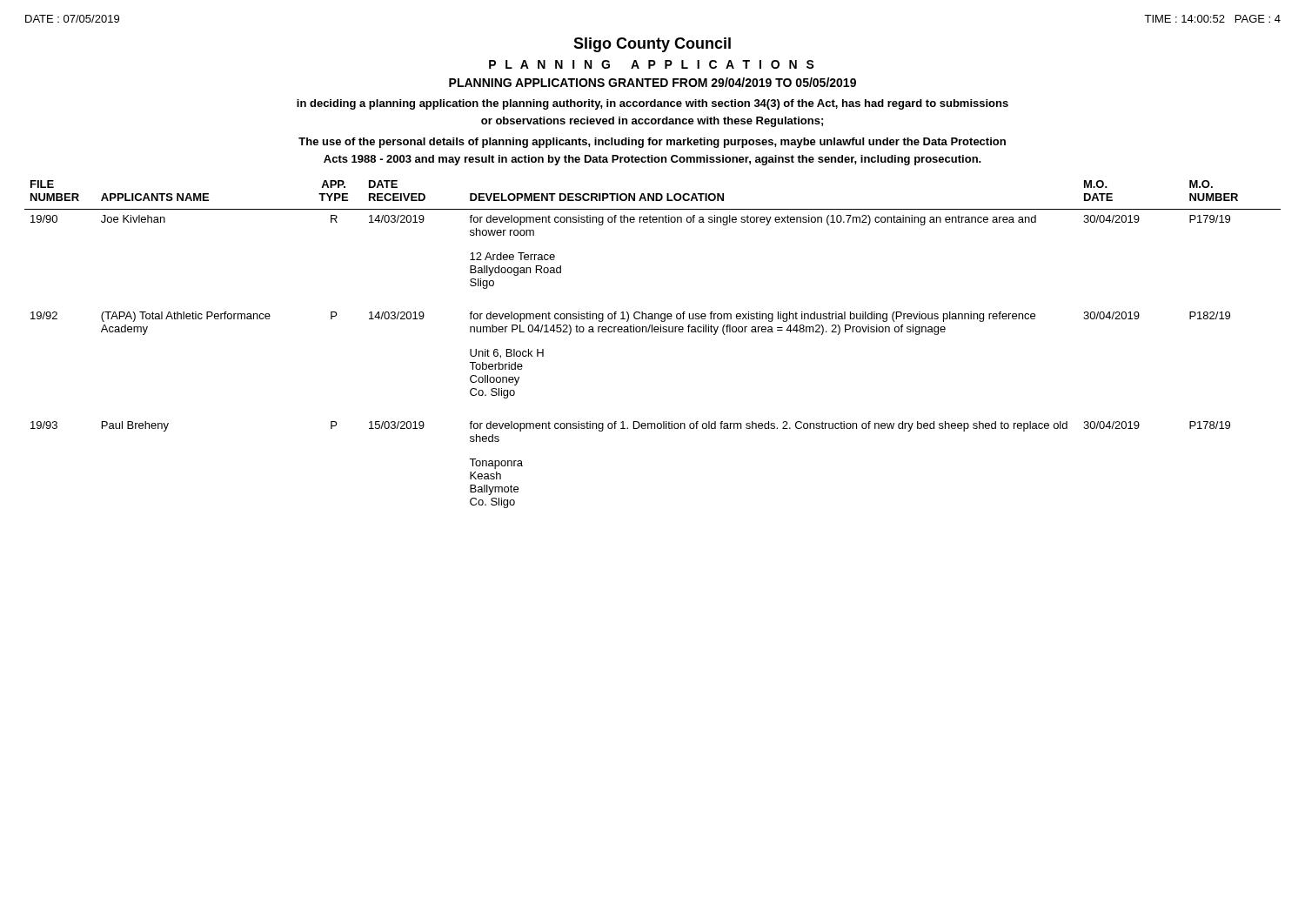Click the passage that begins "The use of"
Viewport: 1305px width, 924px height.
(x=652, y=150)
